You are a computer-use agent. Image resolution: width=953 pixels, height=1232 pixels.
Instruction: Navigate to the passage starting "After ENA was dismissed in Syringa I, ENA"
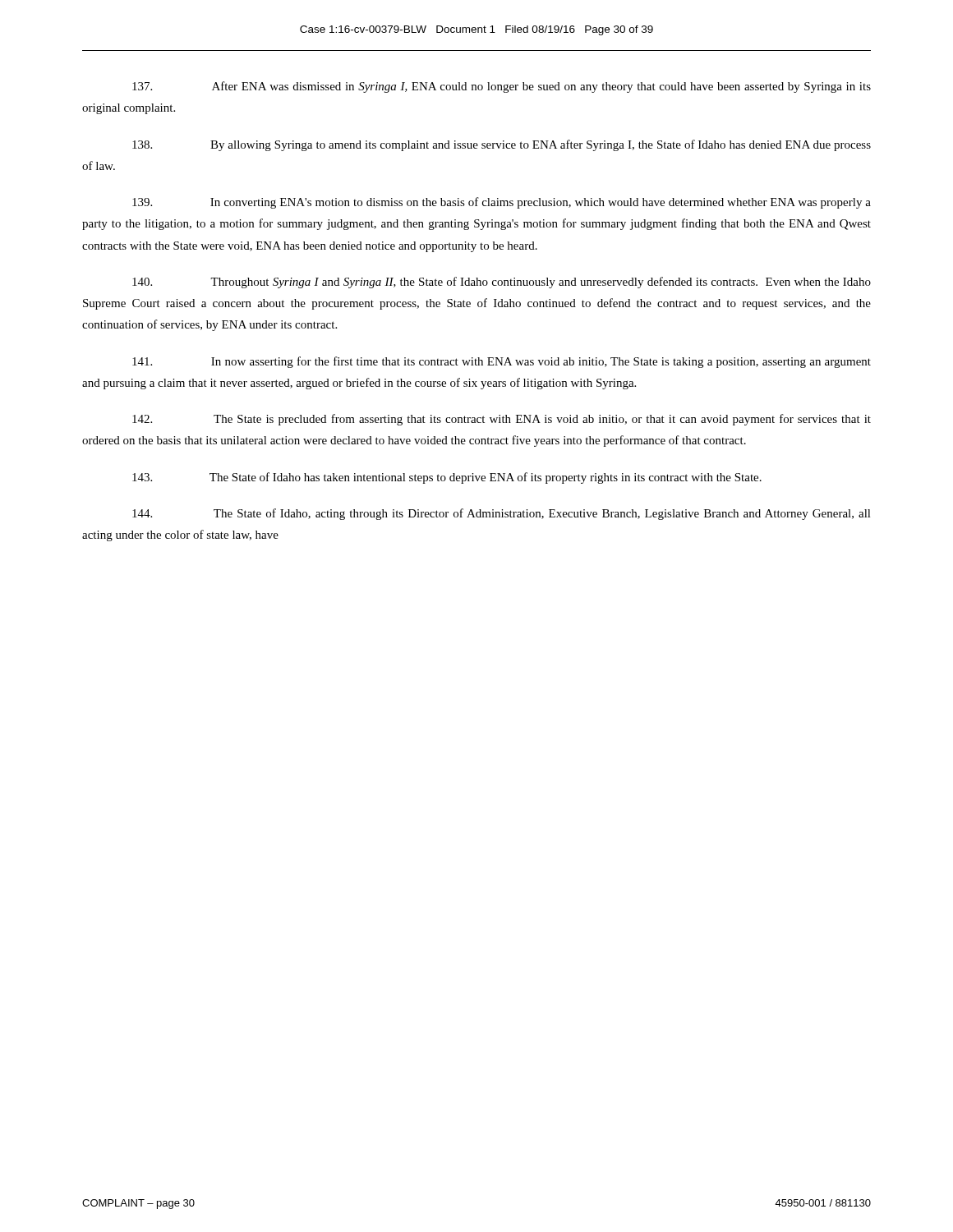(476, 97)
